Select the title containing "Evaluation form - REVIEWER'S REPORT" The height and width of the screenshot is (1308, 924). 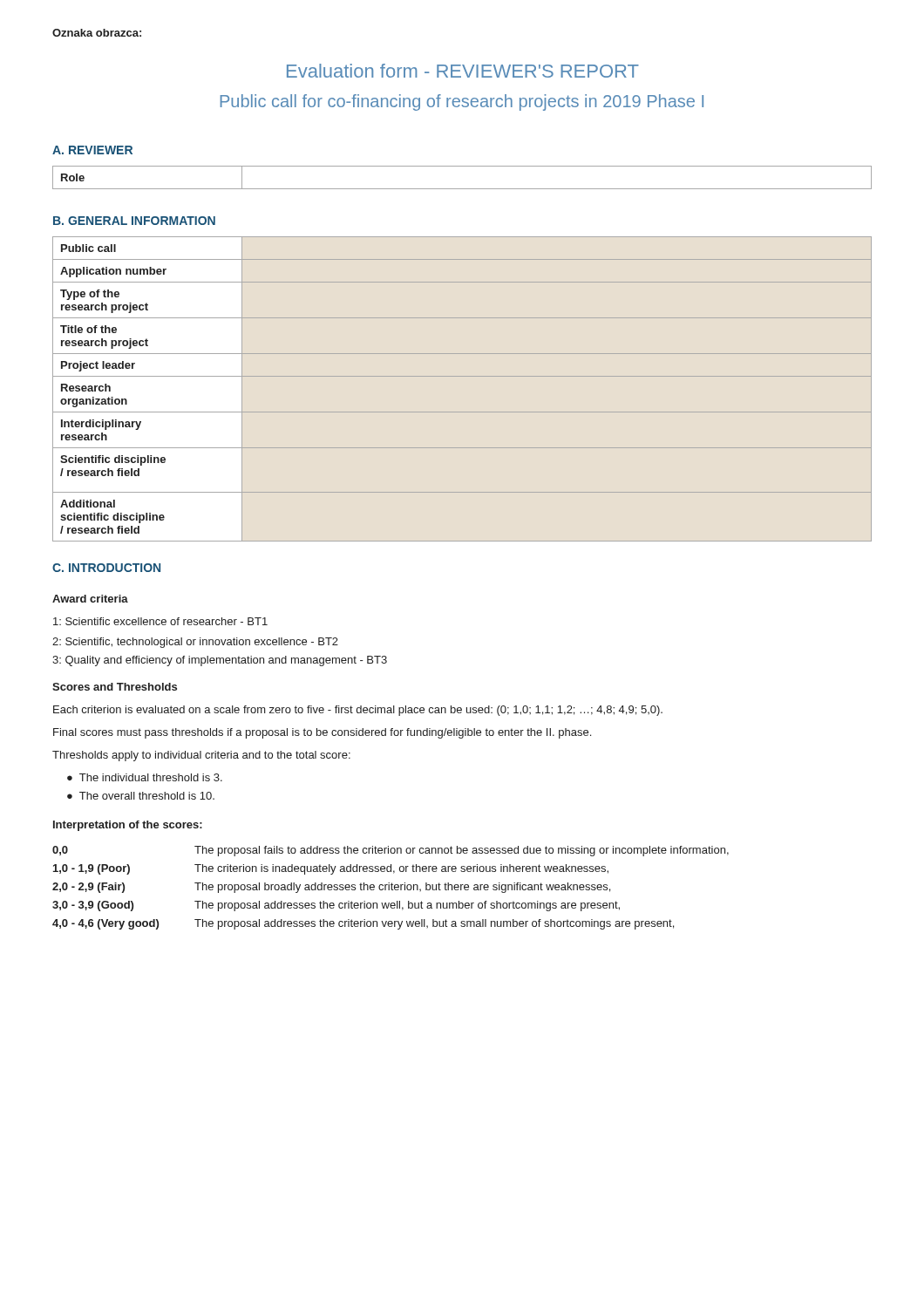tap(462, 71)
